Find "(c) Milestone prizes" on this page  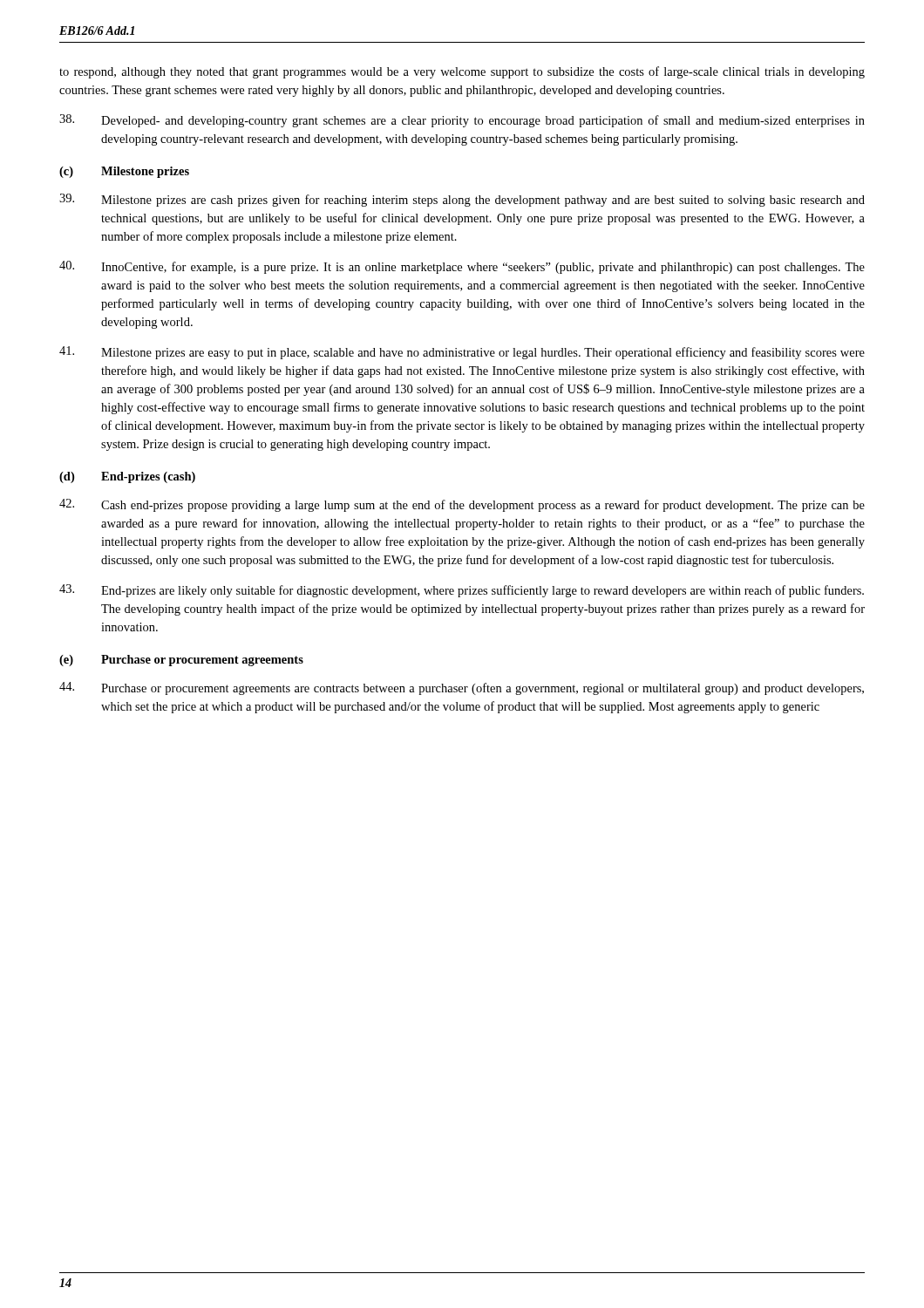(x=124, y=171)
